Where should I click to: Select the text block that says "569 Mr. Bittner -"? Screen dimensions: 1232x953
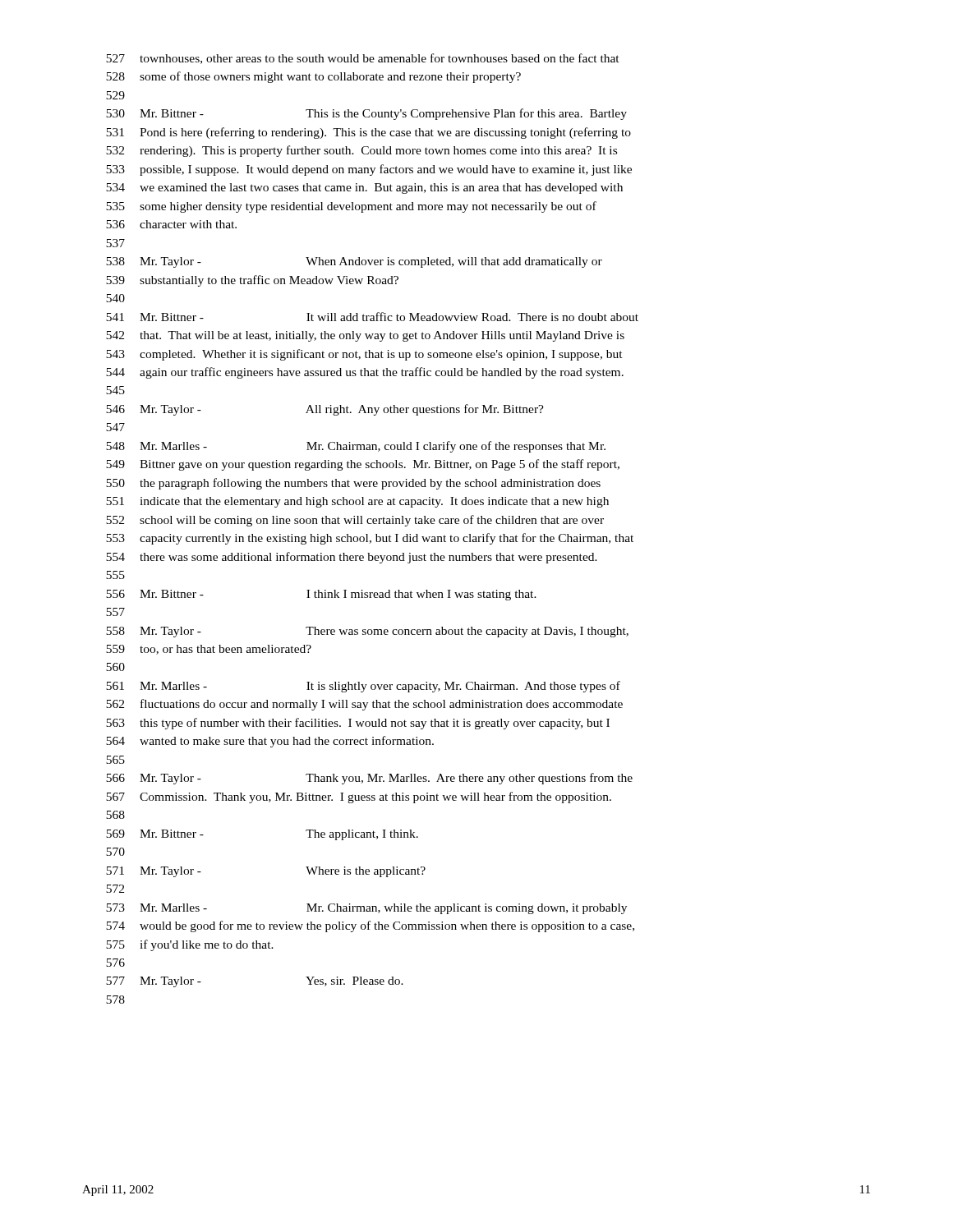point(171,835)
